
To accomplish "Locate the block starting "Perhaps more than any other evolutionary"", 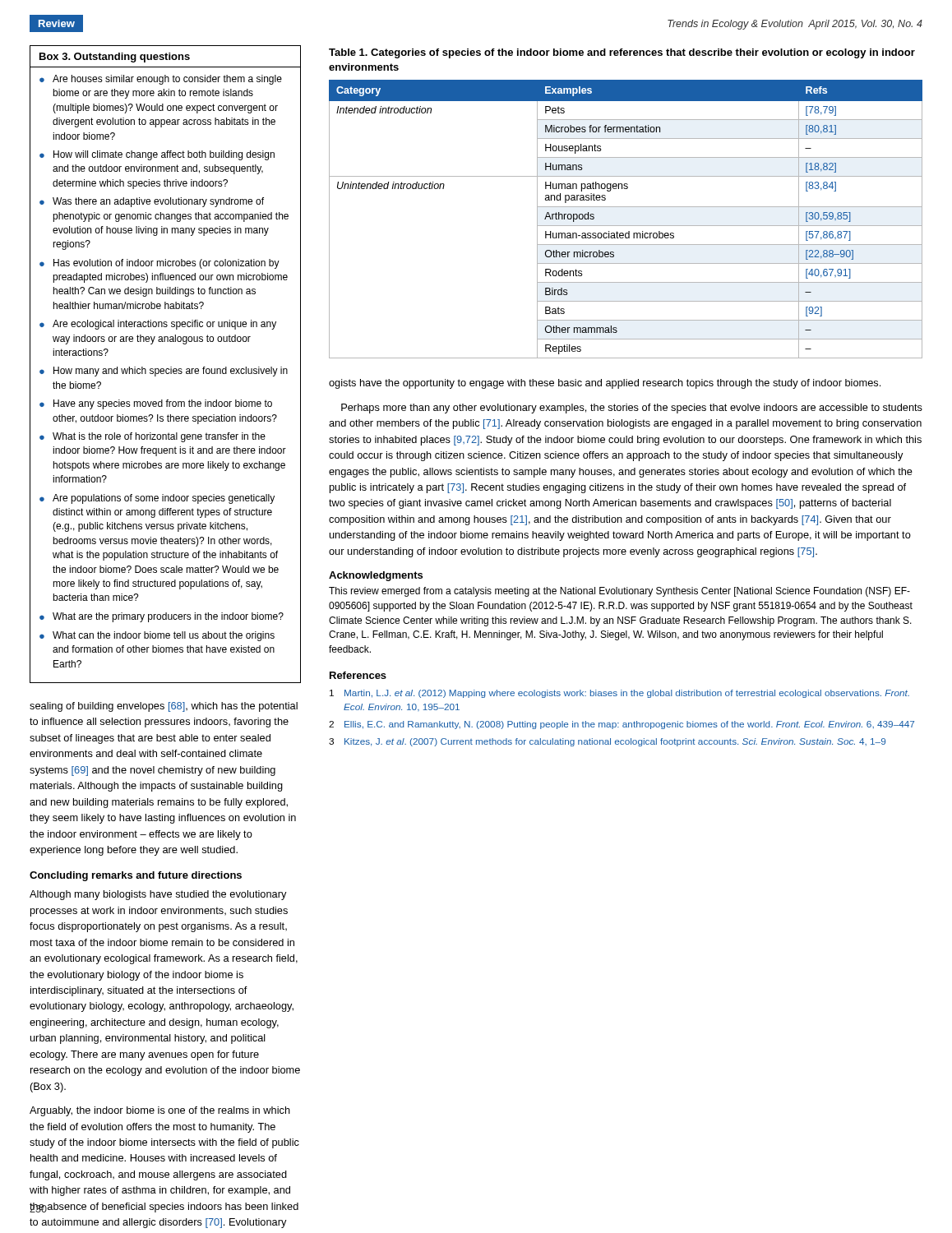I will coord(626,479).
